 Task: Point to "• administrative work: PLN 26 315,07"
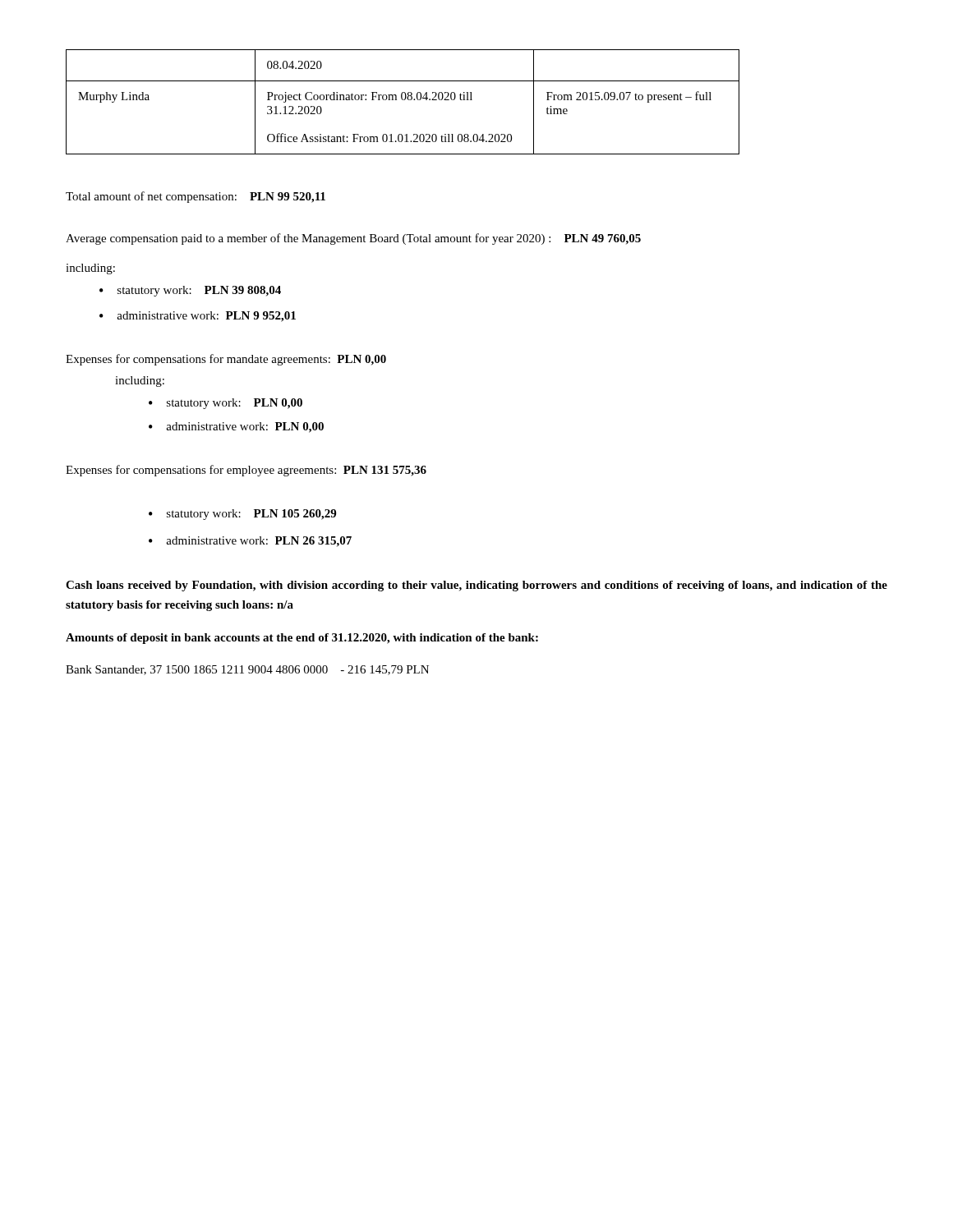pos(250,542)
